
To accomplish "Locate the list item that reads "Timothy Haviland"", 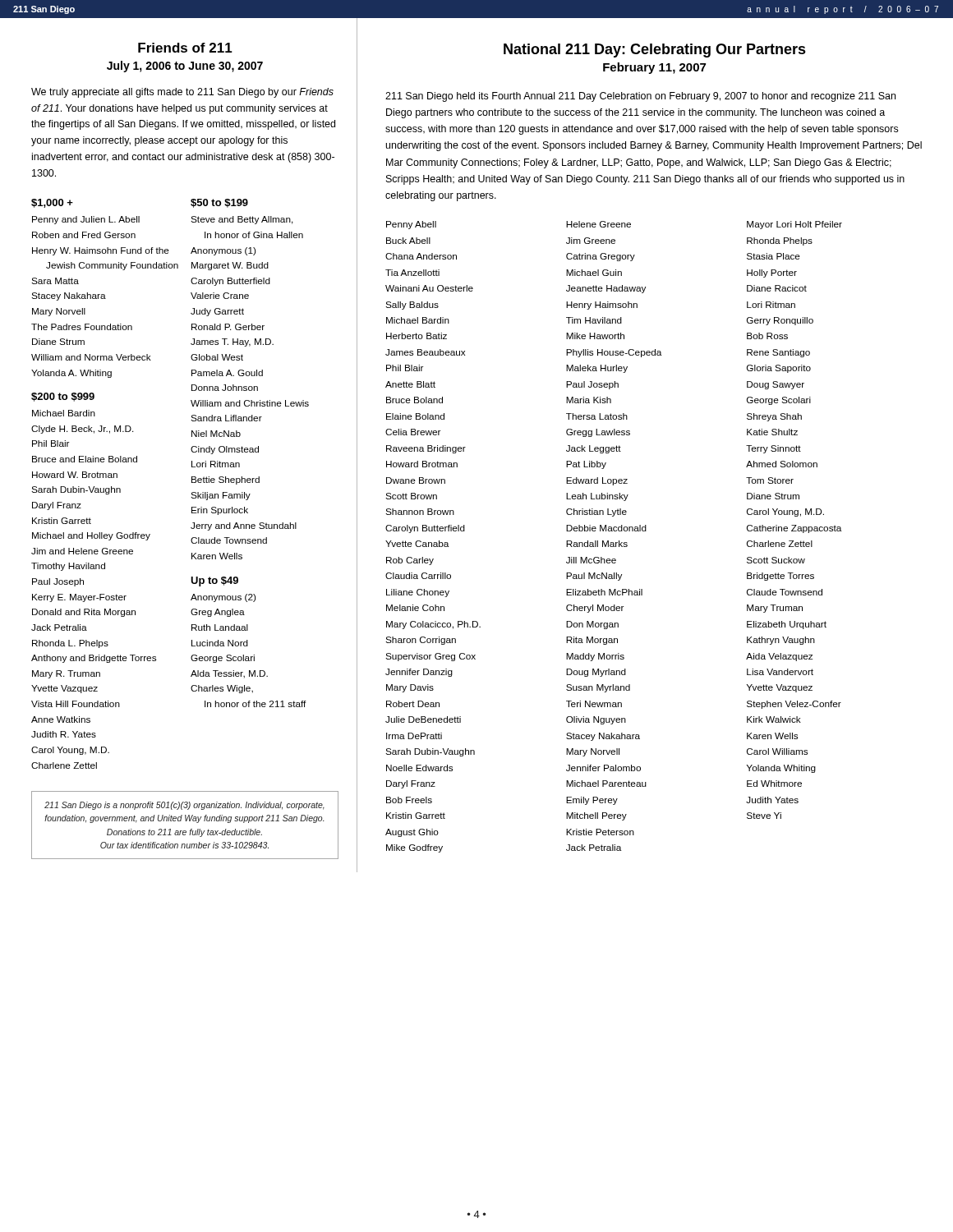I will (69, 566).
